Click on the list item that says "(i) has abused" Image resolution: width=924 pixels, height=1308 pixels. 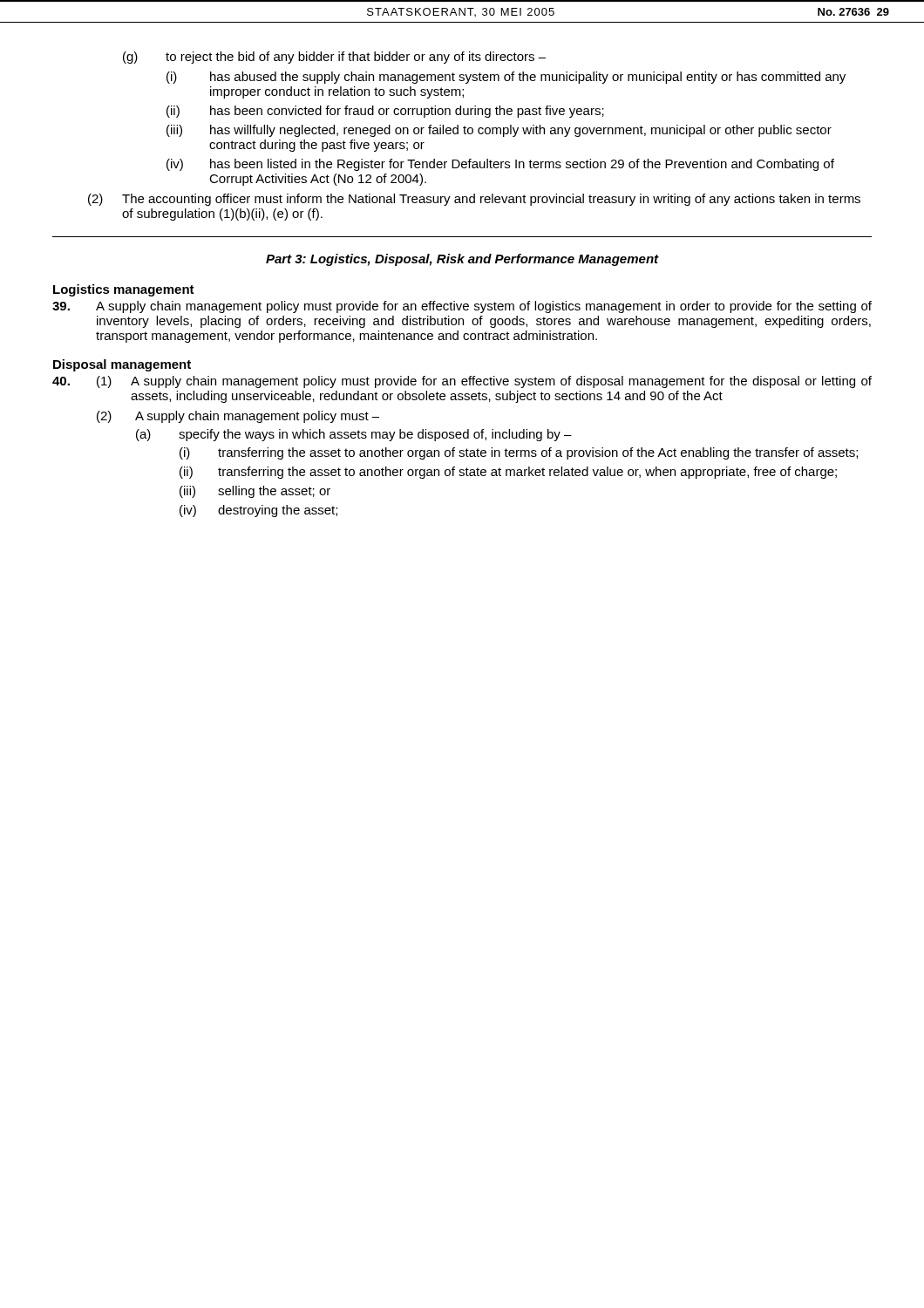point(519,84)
